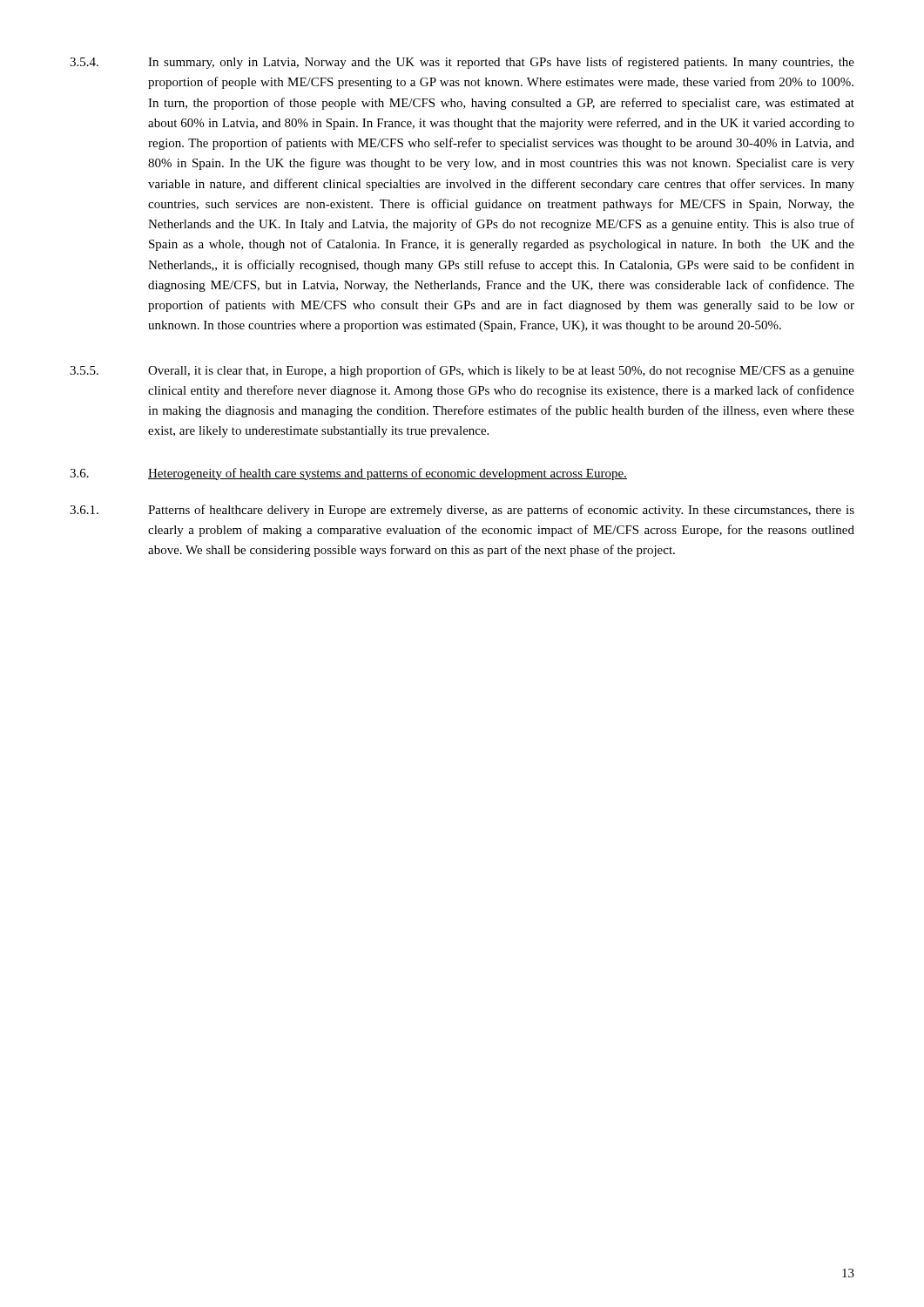Navigate to the element starting "3.6. Heterogeneity of health"
This screenshot has height=1307, width=924.
462,473
